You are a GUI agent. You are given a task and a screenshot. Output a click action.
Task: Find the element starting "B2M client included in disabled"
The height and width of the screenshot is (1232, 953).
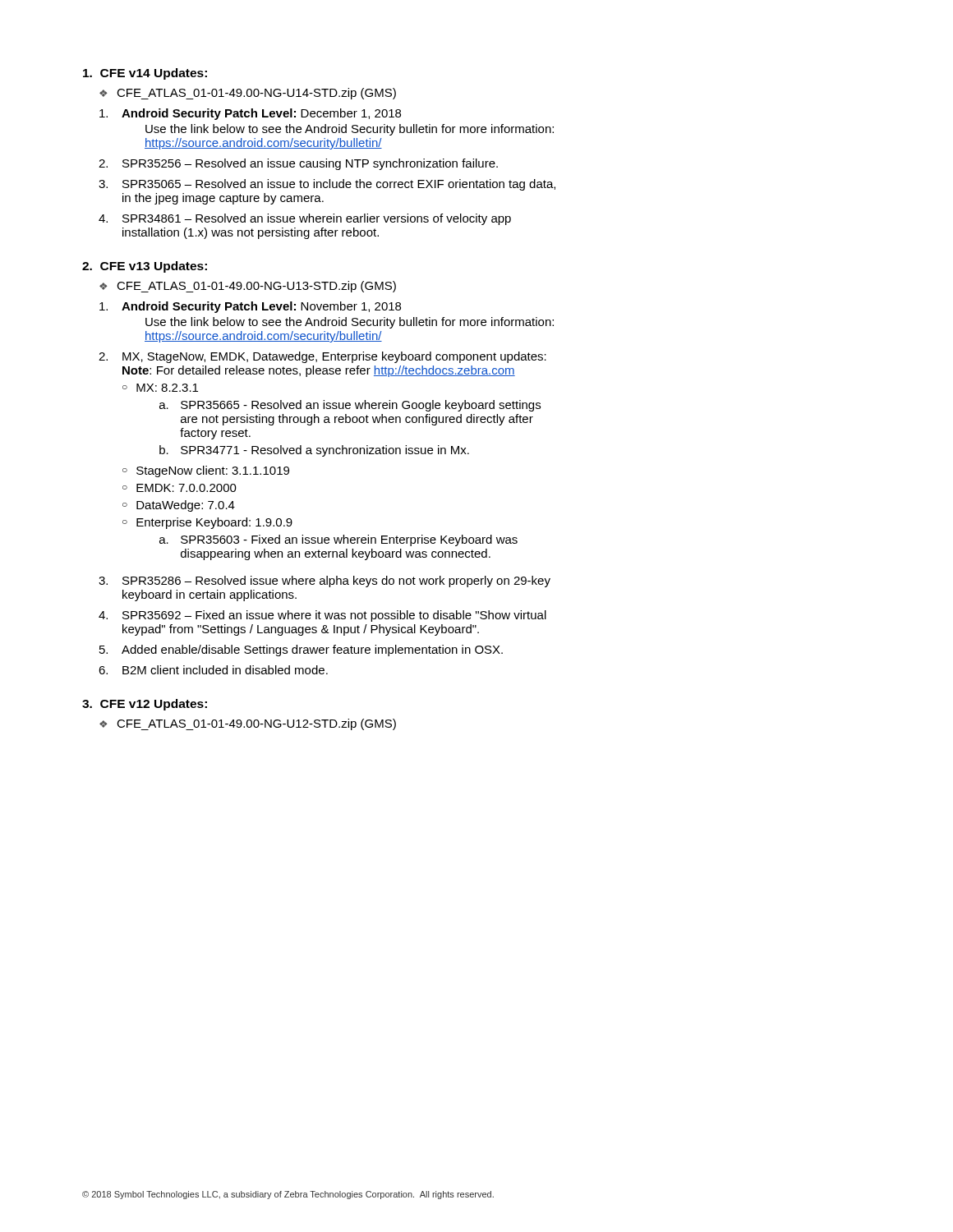coord(225,670)
